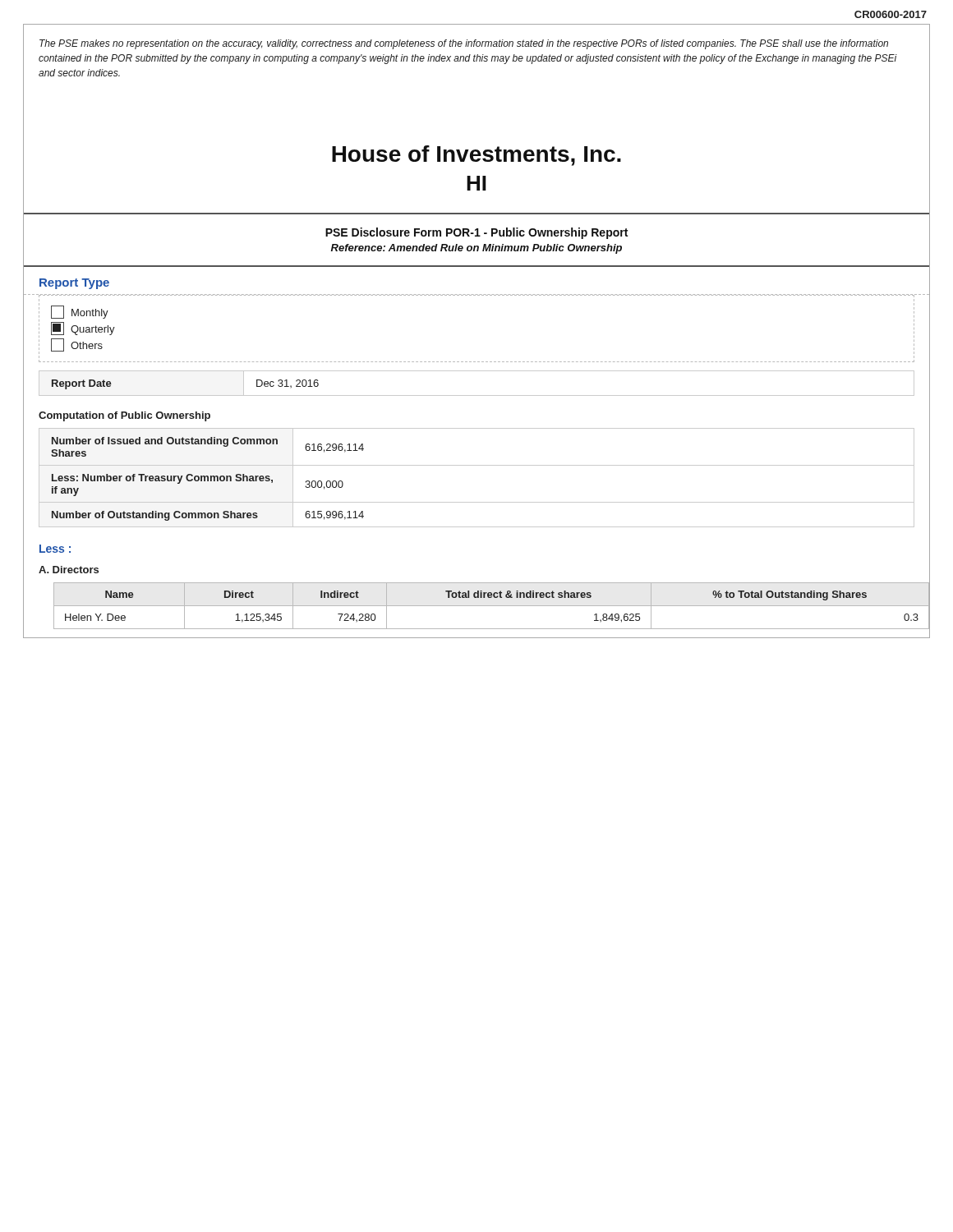Select the region starting "Less :"
The image size is (953, 1232).
pos(55,549)
